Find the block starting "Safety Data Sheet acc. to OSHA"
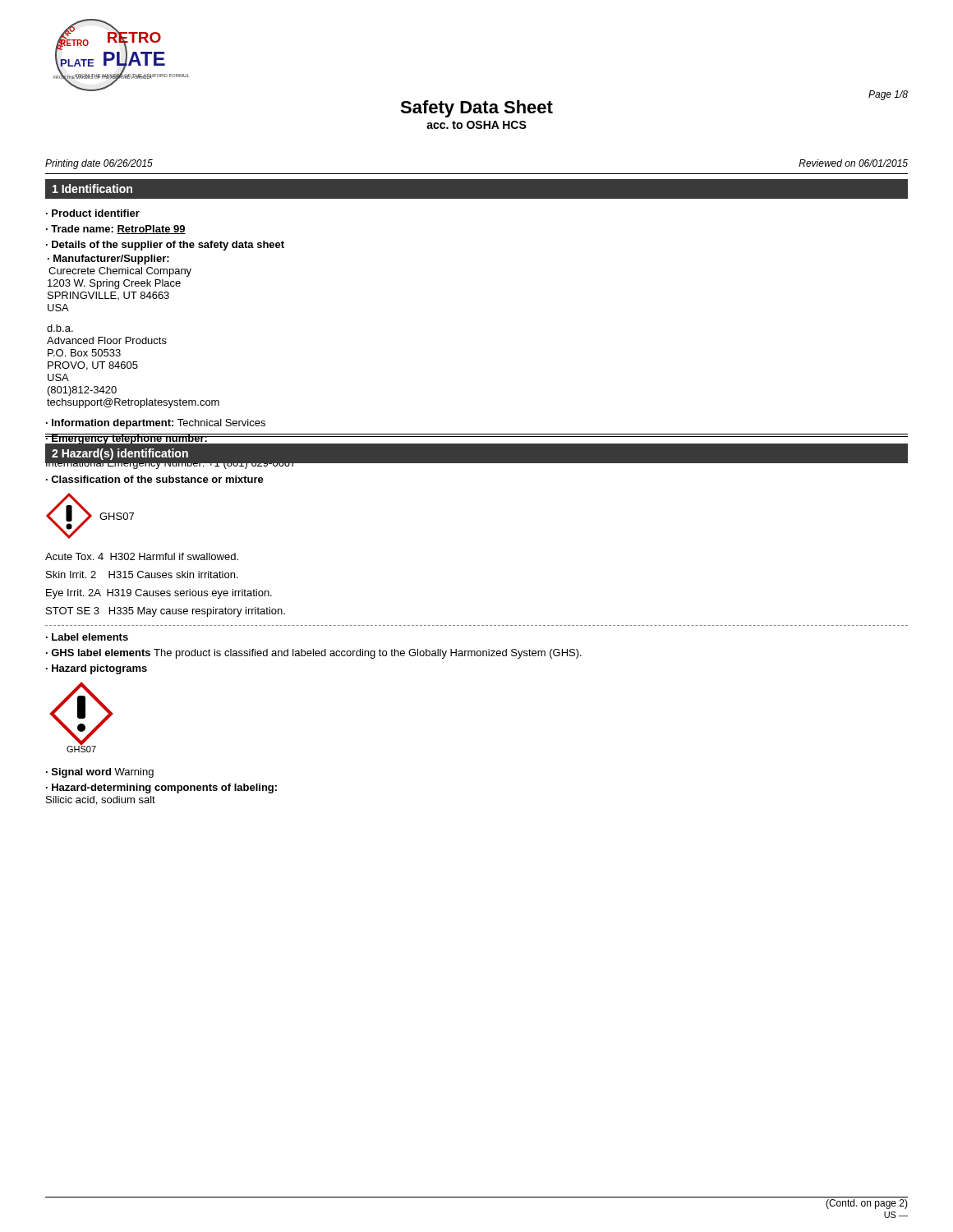Screen dimensions: 1232x953 [x=476, y=114]
